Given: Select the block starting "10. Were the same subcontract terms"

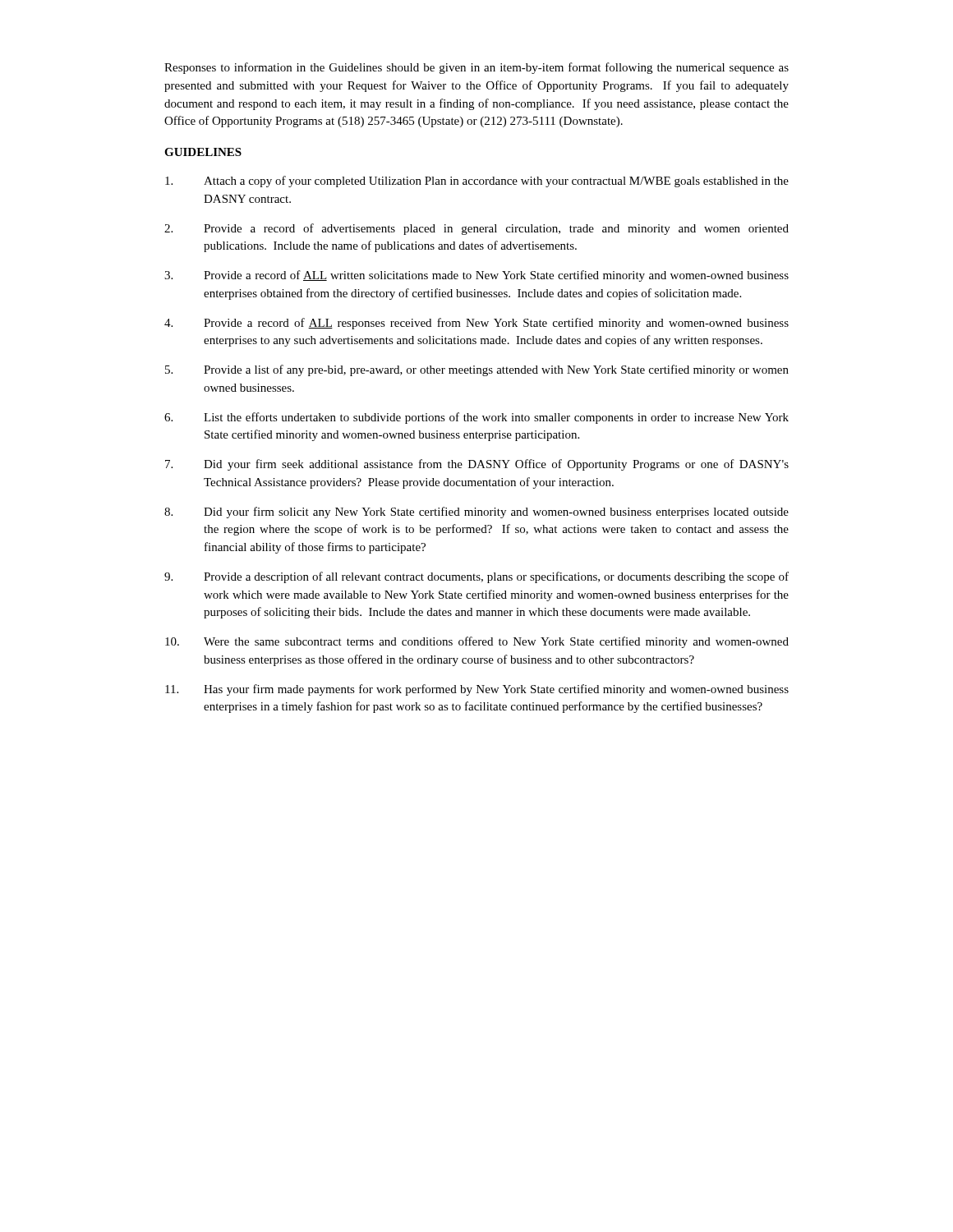Looking at the screenshot, I should coord(476,651).
